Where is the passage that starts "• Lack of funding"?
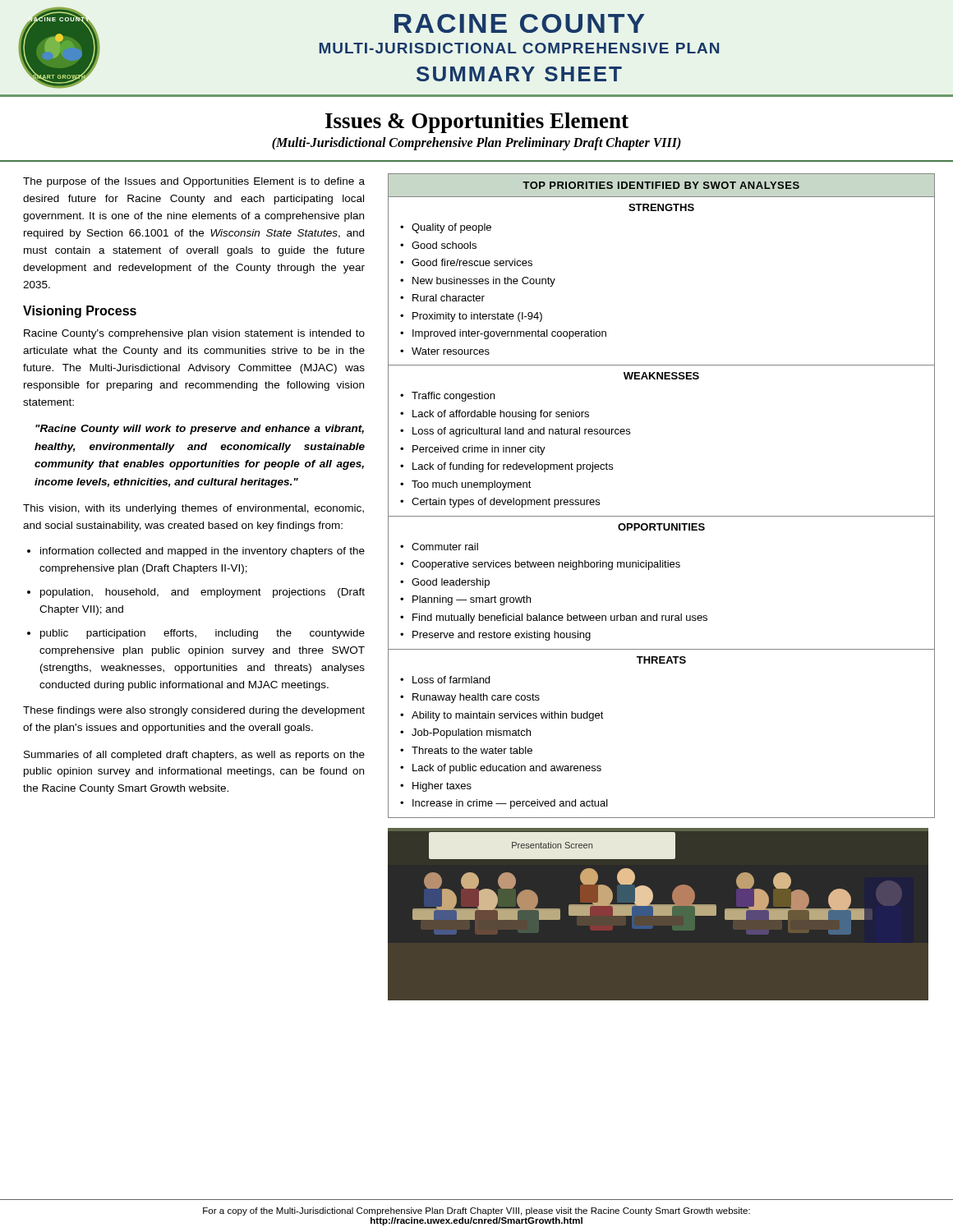 tap(507, 466)
